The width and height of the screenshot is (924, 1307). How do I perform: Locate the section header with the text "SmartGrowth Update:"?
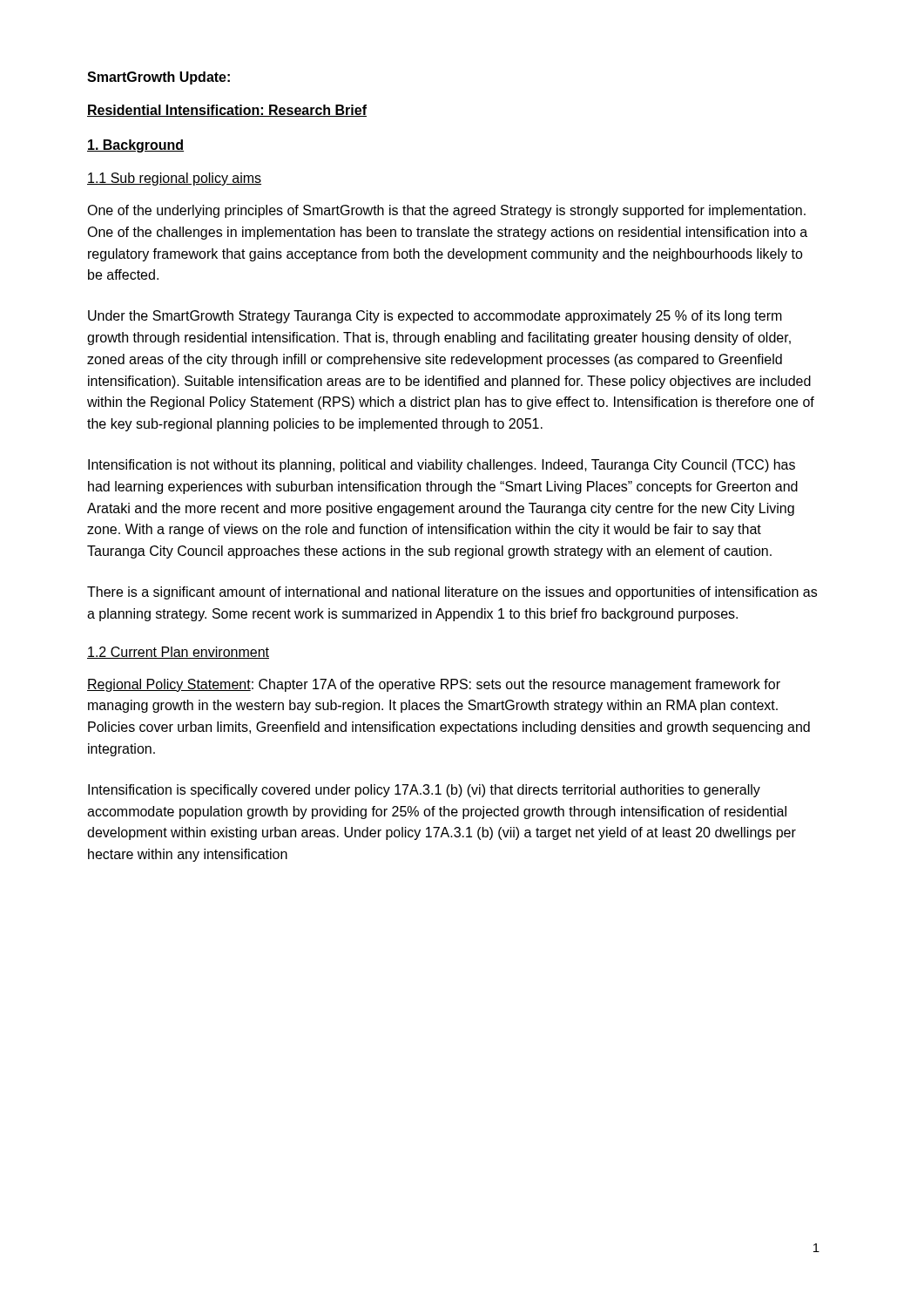pos(159,77)
